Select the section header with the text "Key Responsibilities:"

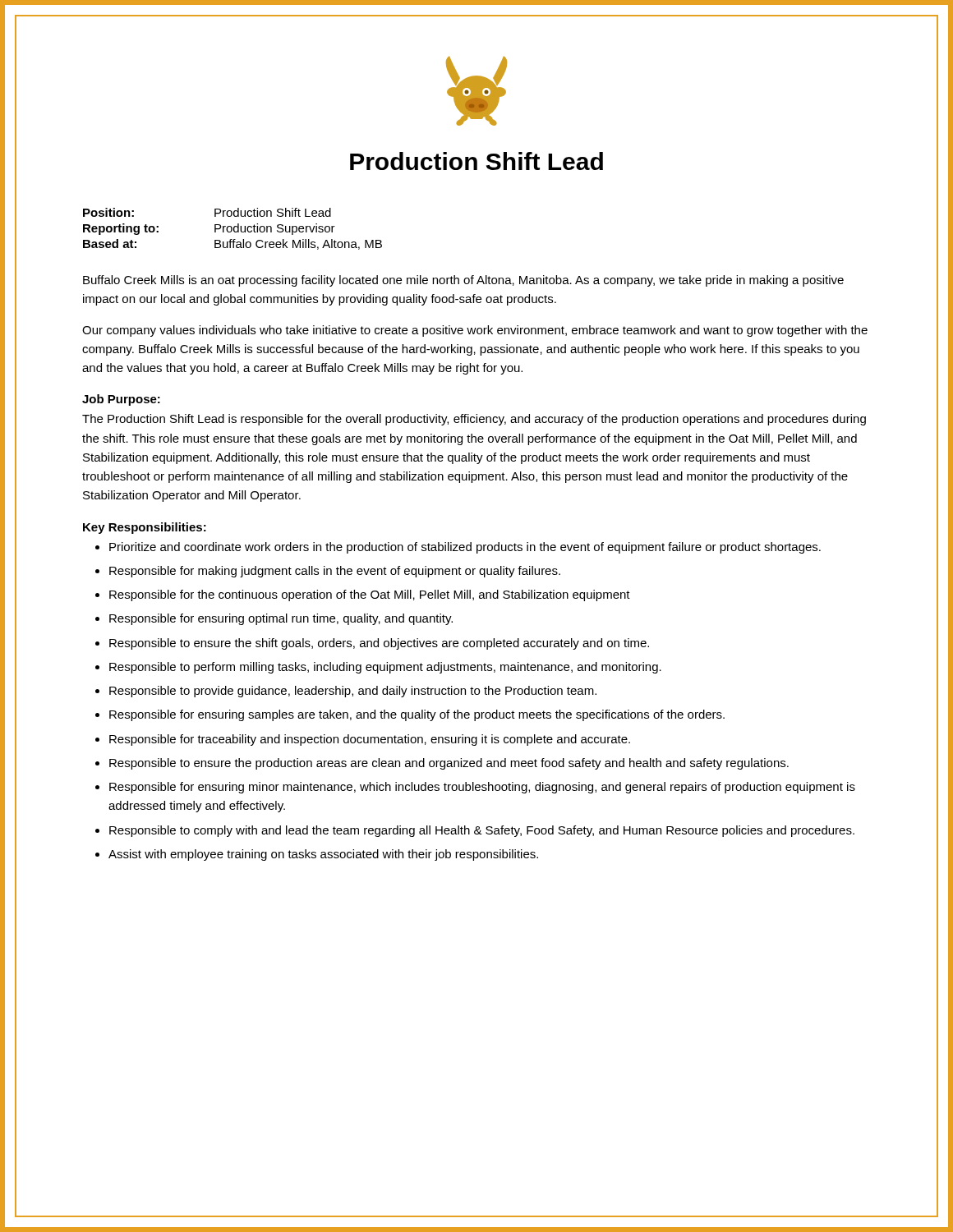tap(144, 526)
